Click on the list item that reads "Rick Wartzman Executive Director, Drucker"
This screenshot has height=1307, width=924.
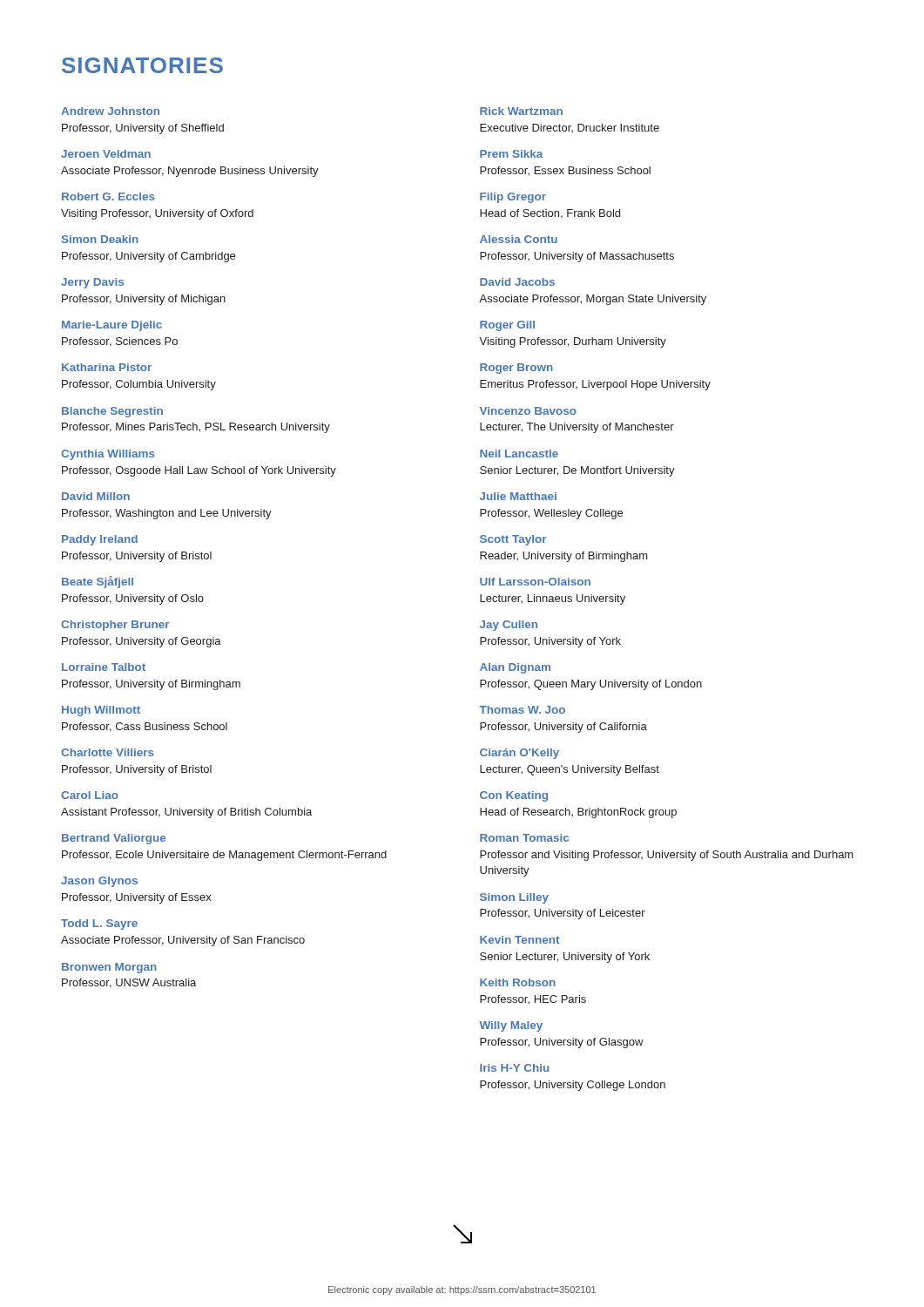point(521,111)
